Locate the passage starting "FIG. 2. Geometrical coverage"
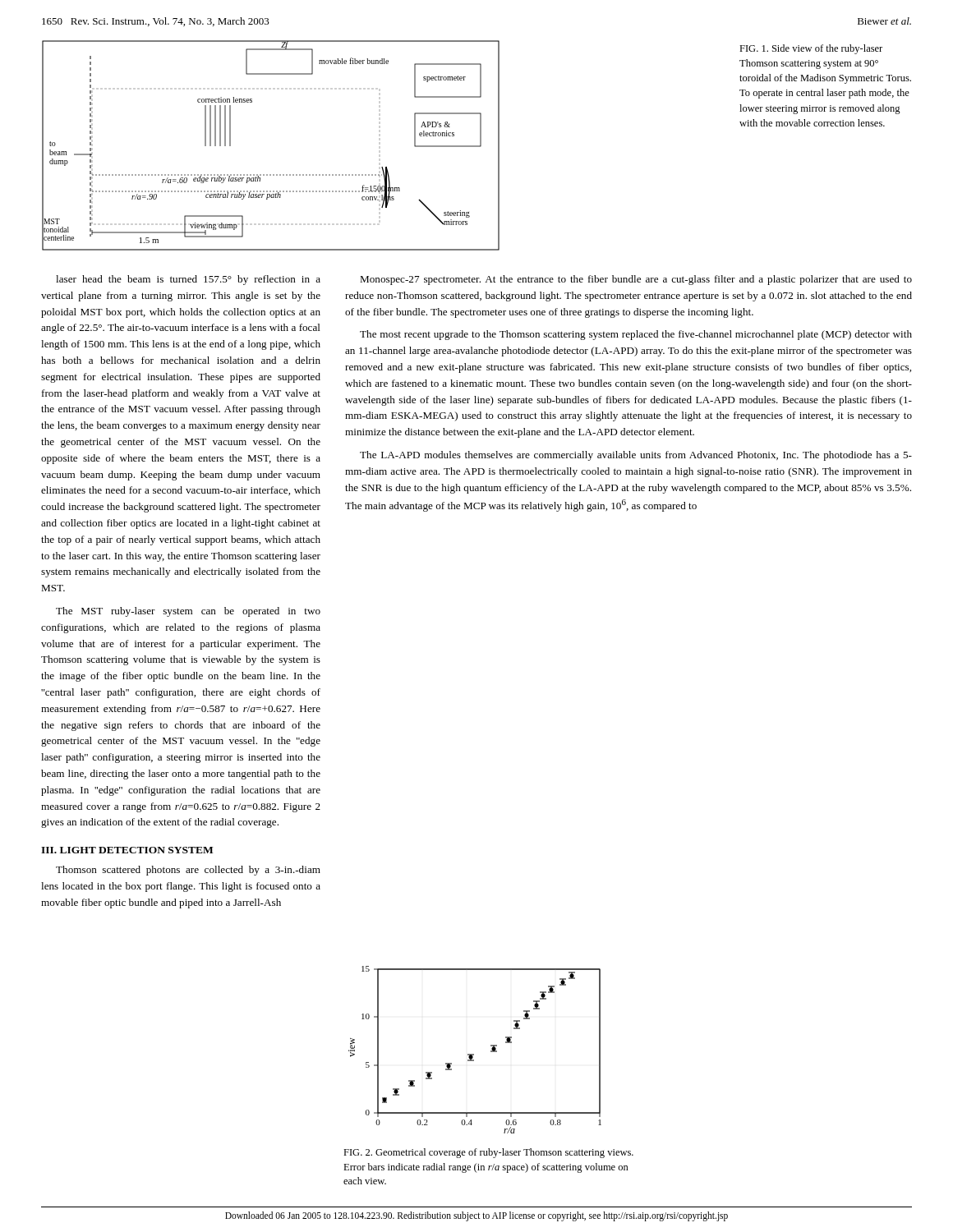This screenshot has width=953, height=1232. [489, 1167]
